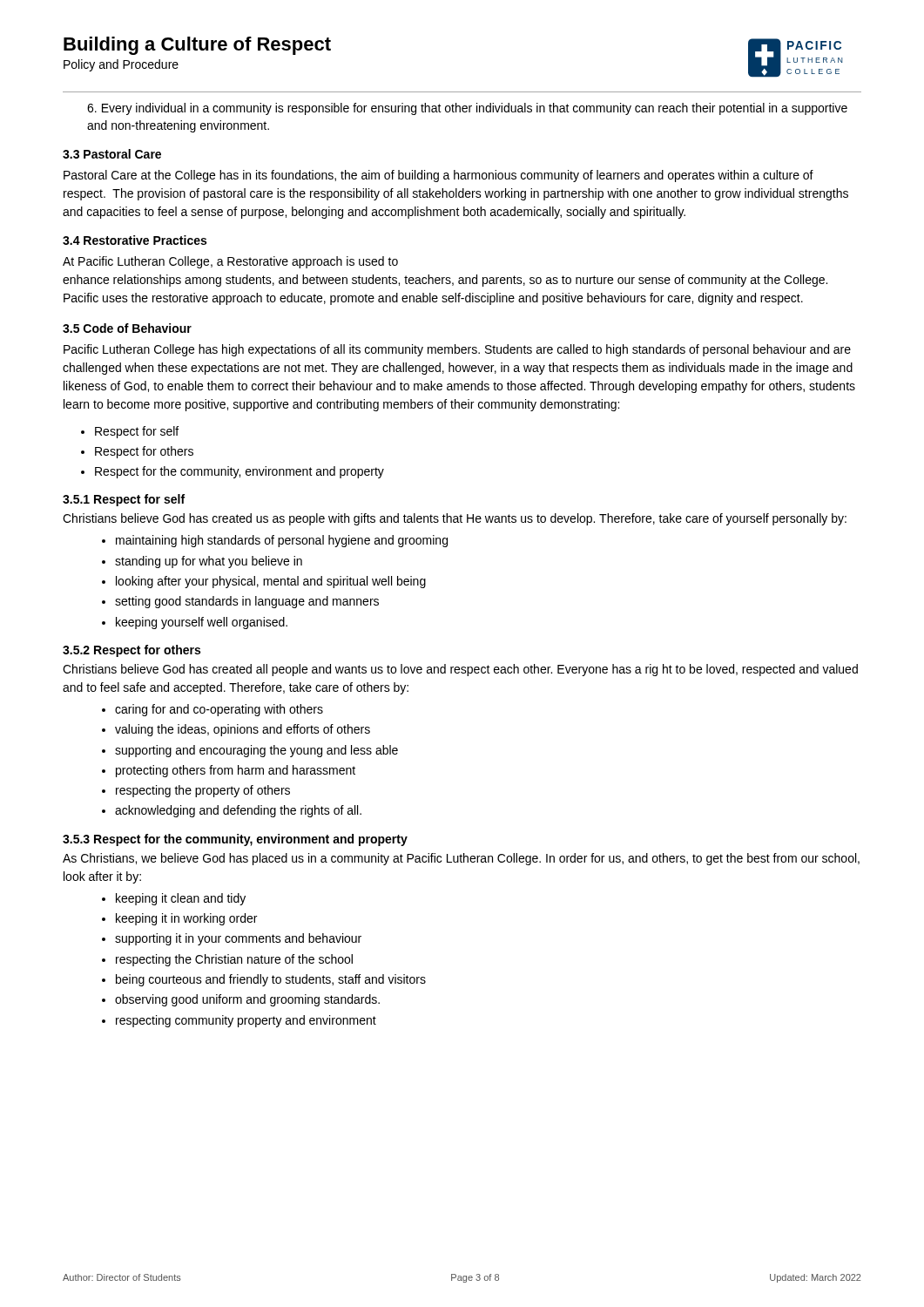Select the text block starting "Respect for the community, environment"

click(239, 472)
